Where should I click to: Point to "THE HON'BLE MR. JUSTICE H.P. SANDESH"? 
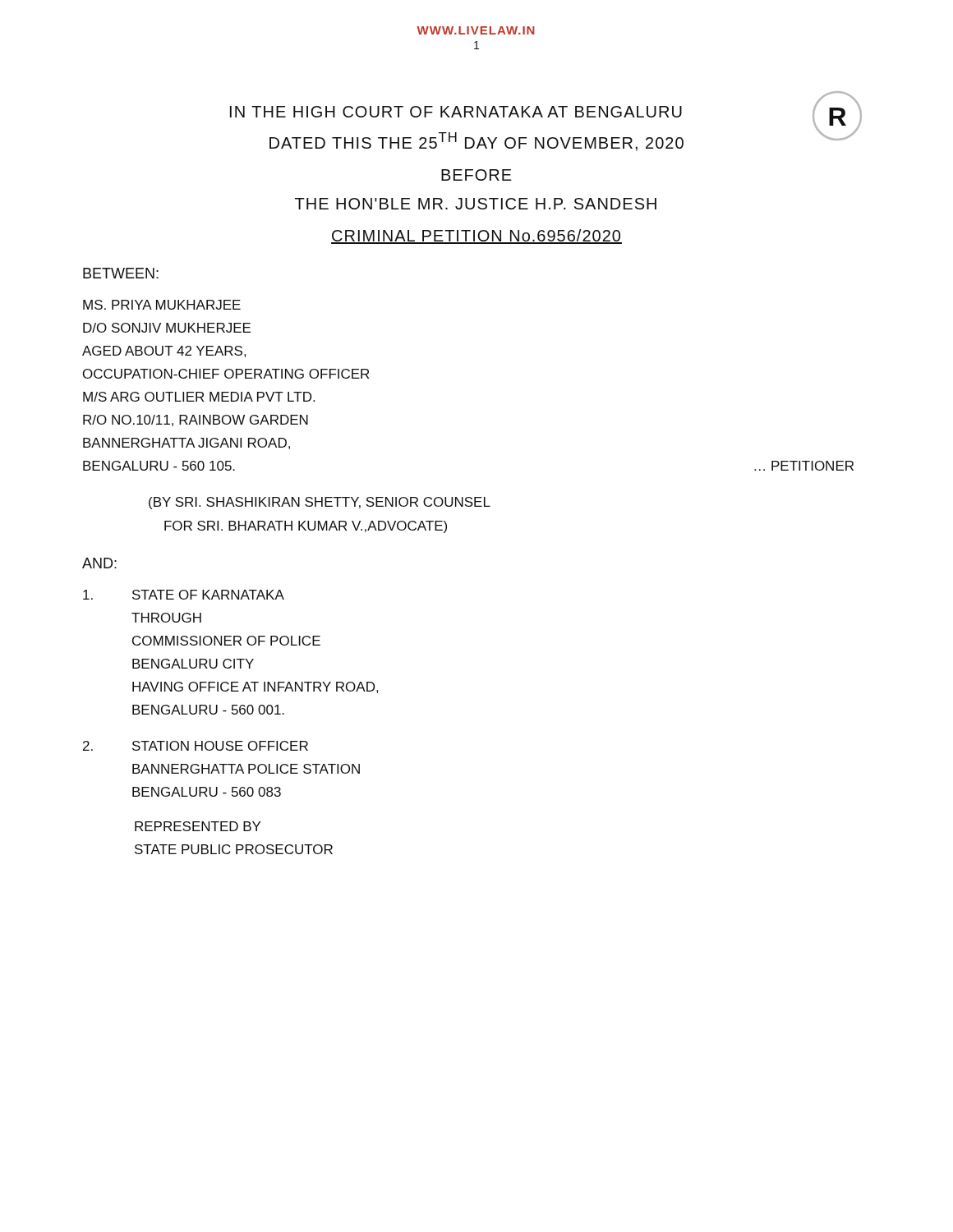(x=476, y=203)
